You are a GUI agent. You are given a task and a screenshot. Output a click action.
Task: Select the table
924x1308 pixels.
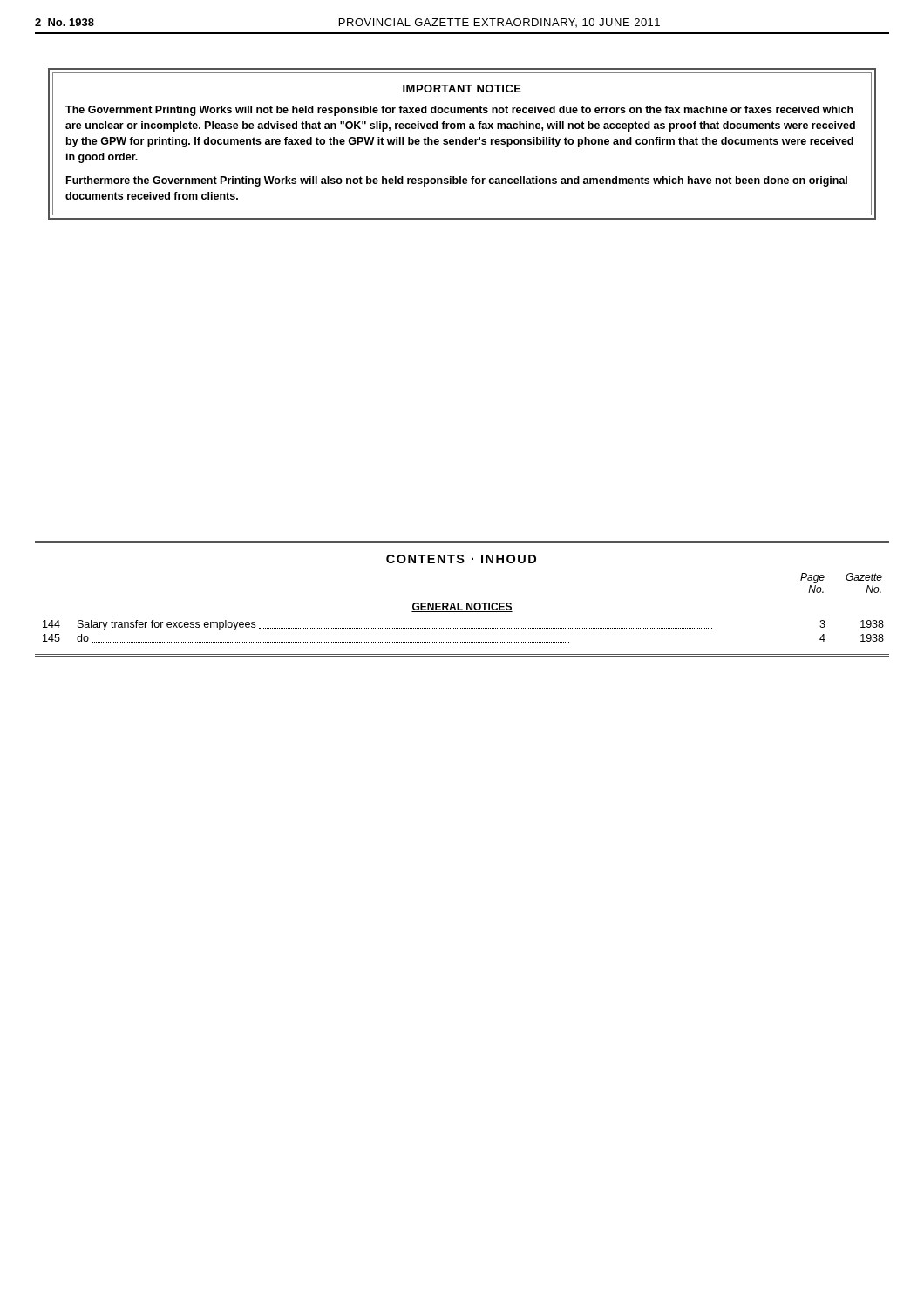[x=462, y=625]
